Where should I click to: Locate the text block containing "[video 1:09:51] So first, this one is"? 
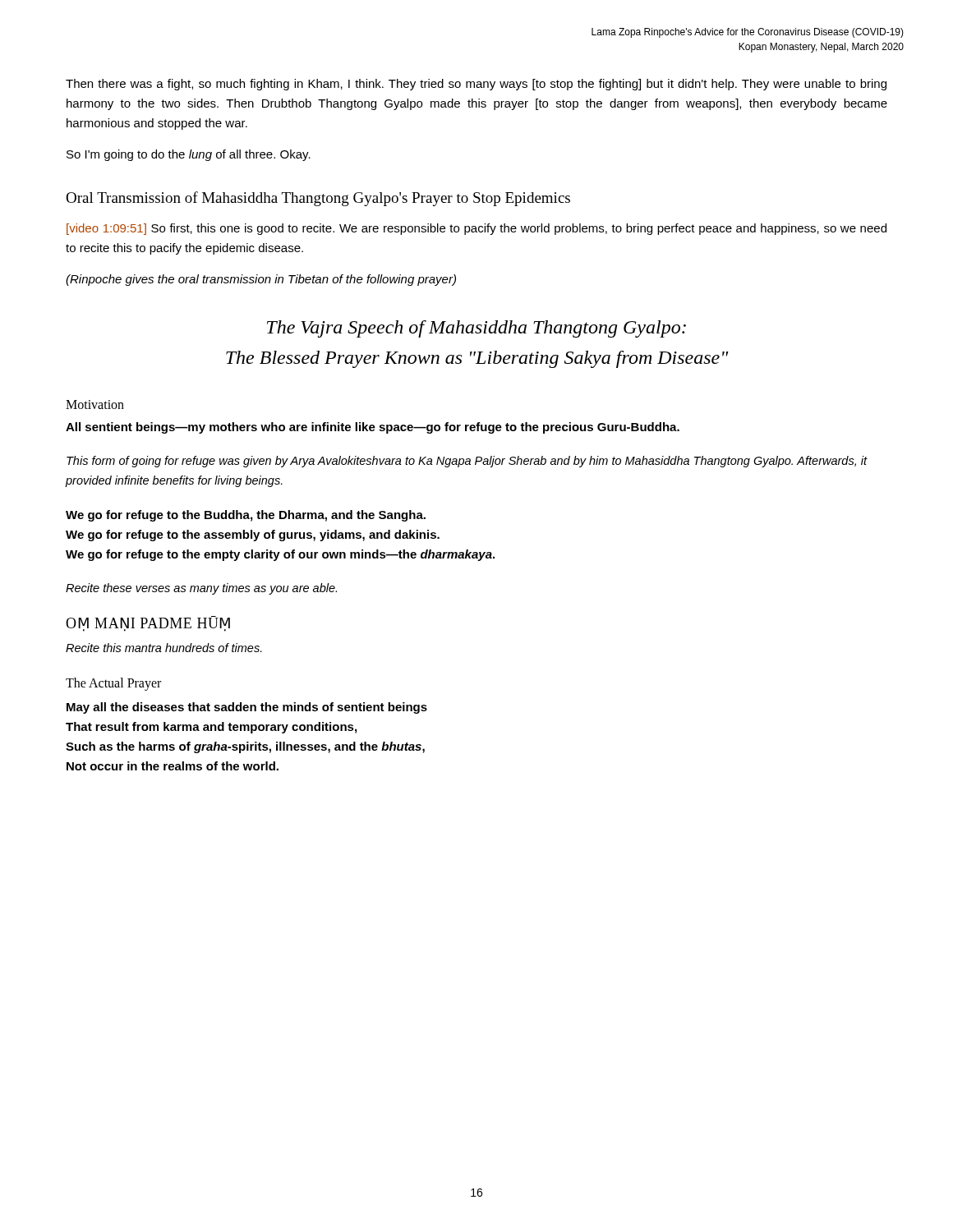pyautogui.click(x=476, y=238)
